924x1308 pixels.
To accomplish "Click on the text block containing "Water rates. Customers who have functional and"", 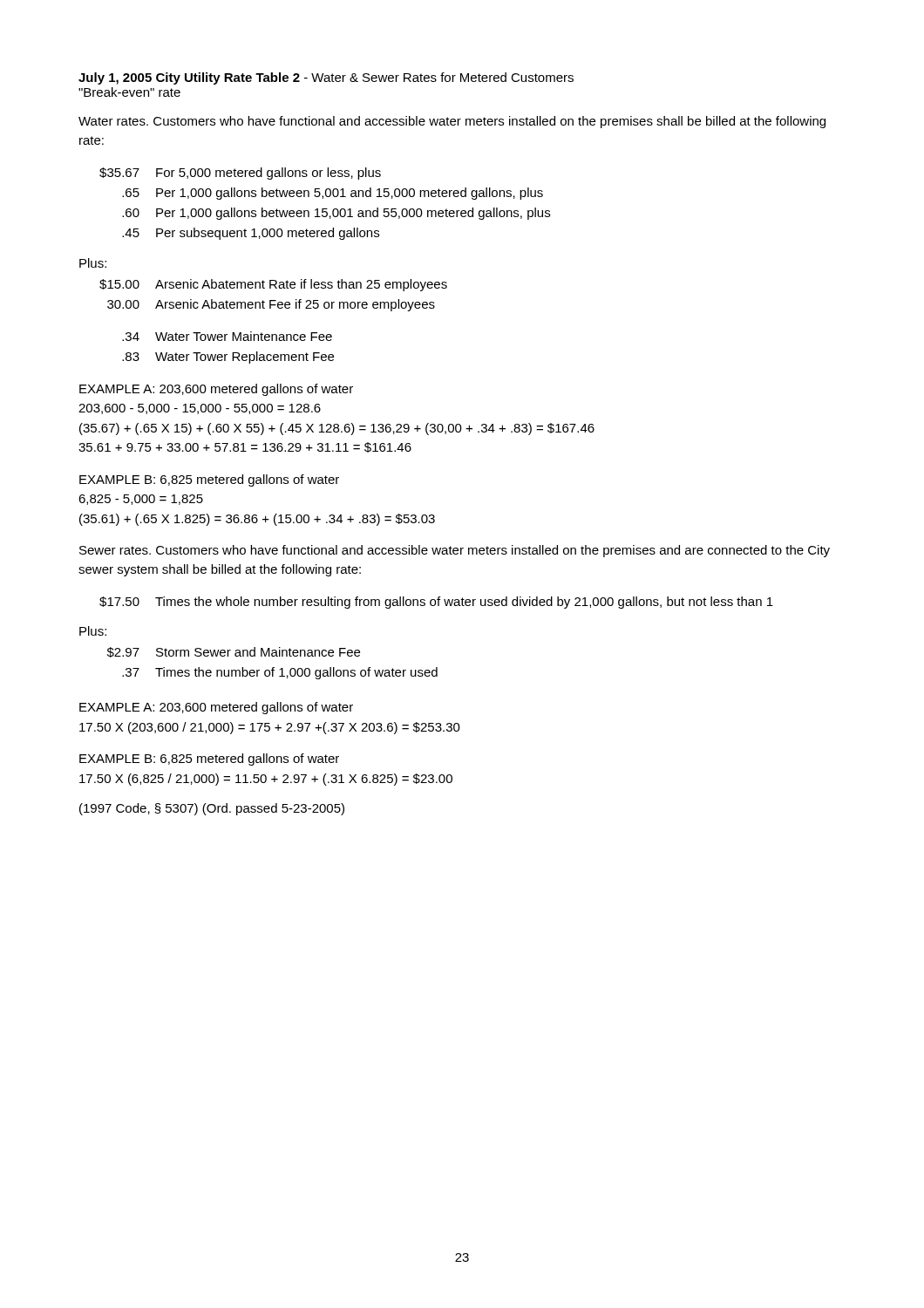I will (452, 130).
